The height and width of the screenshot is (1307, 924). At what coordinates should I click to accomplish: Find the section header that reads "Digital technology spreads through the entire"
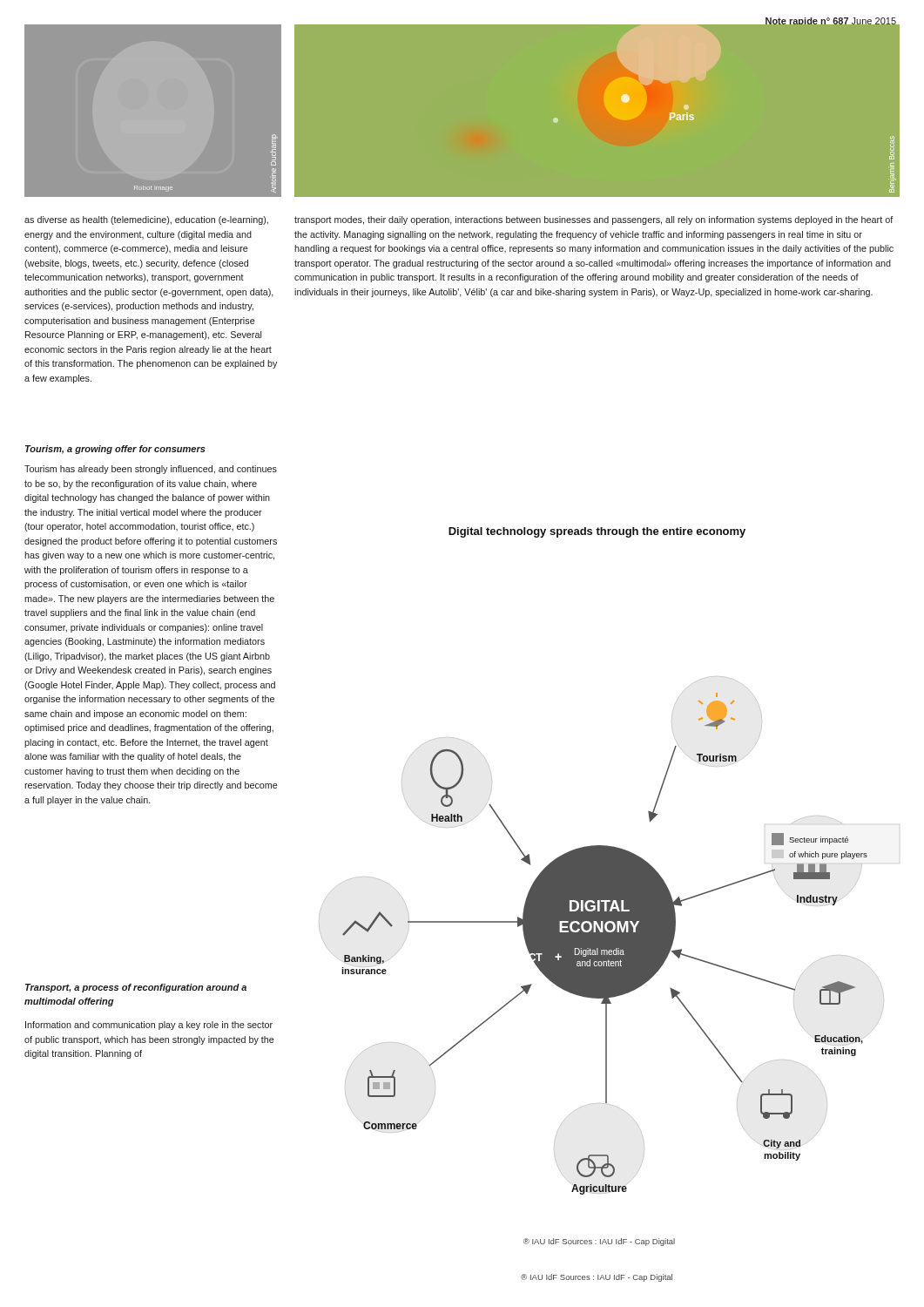[597, 531]
